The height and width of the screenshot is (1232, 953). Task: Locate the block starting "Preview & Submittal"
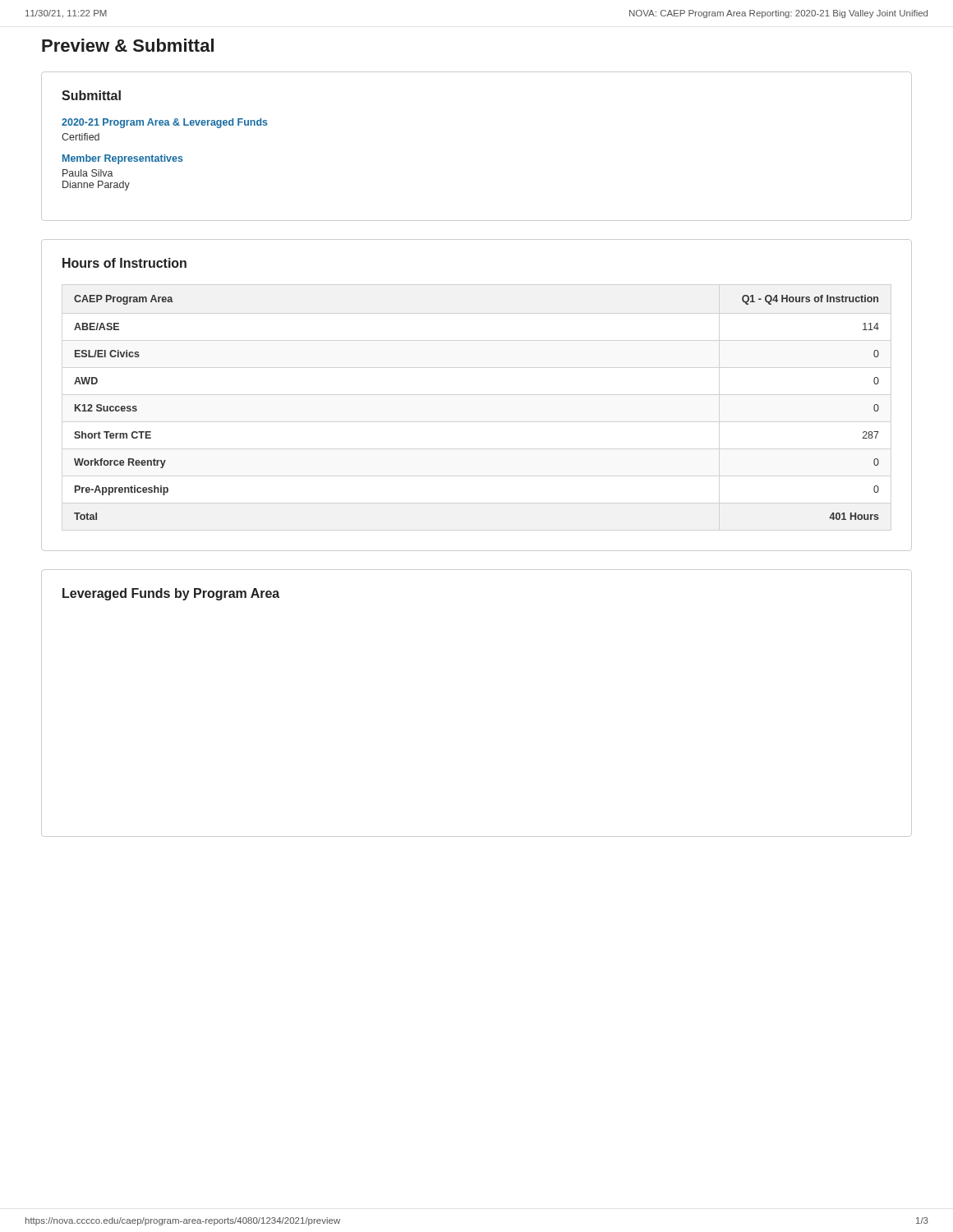128,46
